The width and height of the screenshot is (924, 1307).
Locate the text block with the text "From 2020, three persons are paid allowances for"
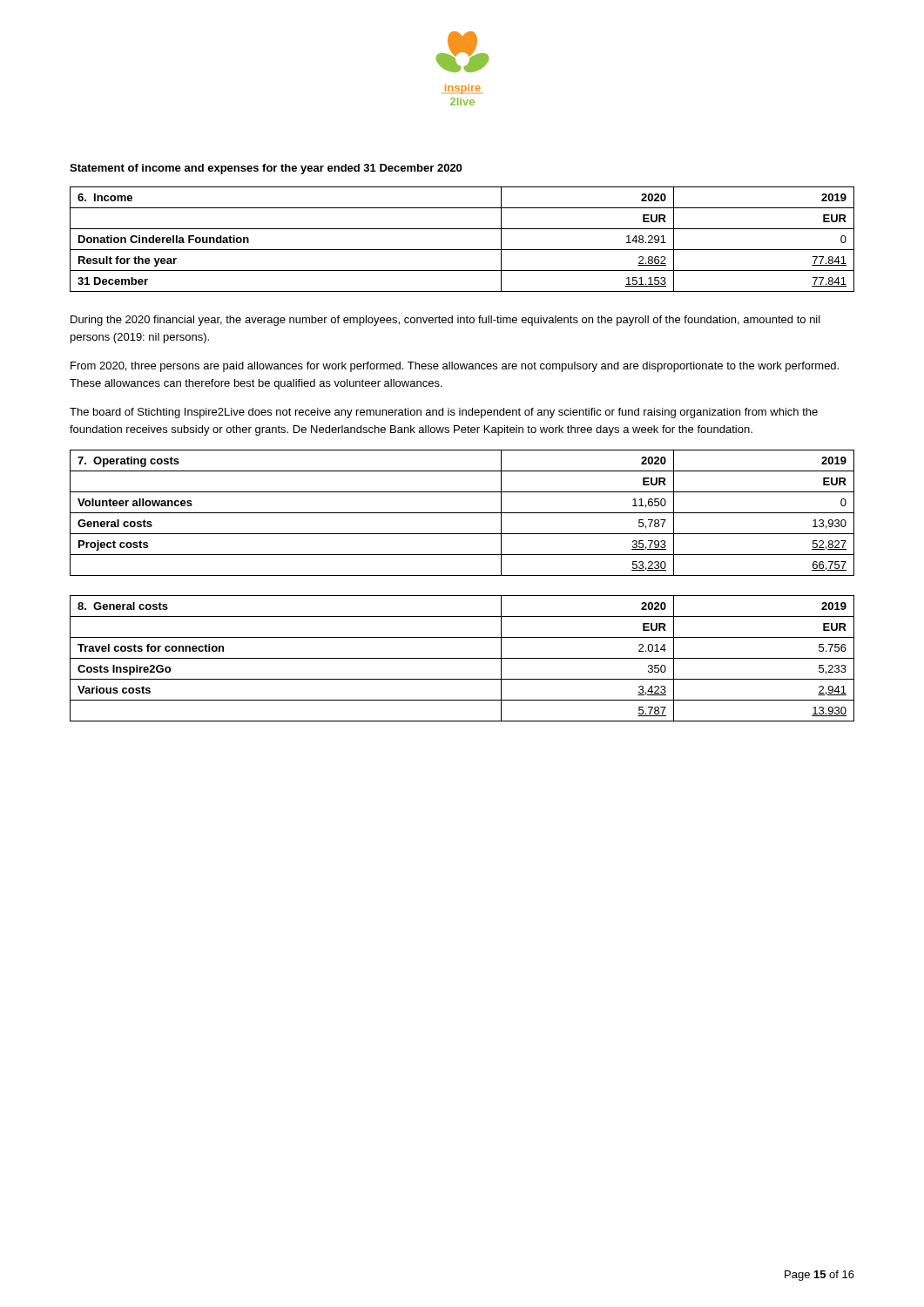(455, 374)
